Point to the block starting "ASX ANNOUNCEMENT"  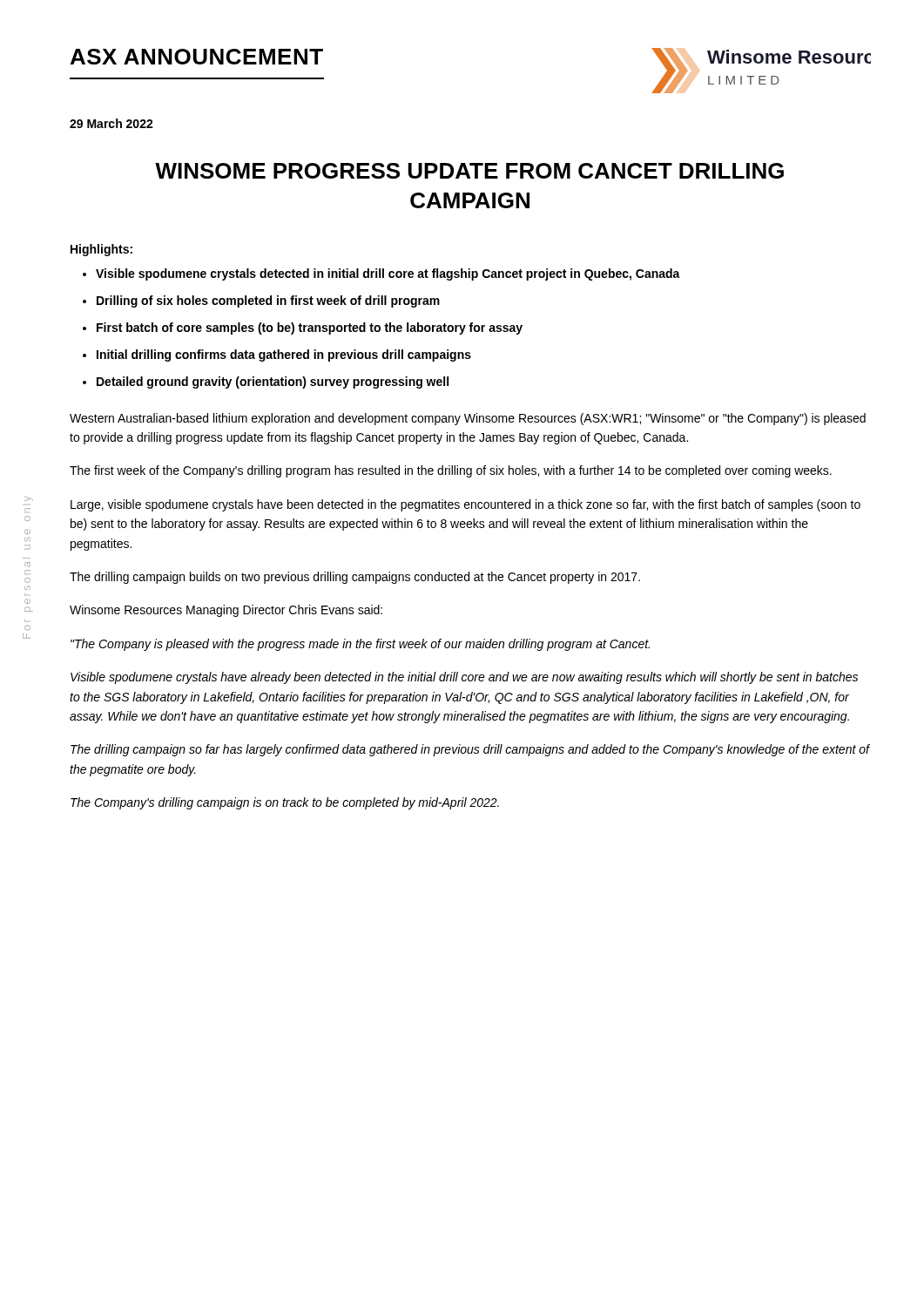click(197, 57)
